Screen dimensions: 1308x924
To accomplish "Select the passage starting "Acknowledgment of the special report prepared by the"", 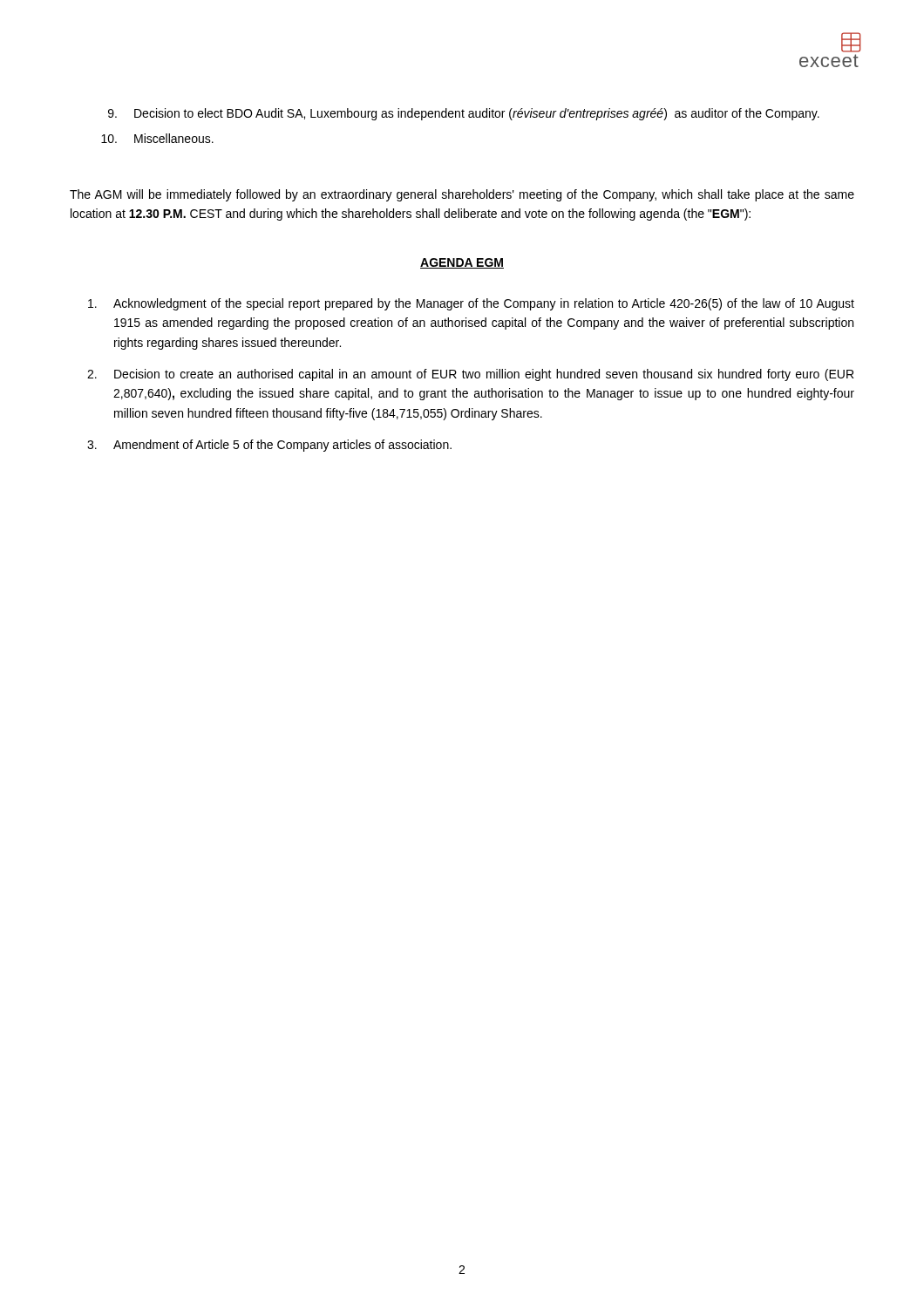I will click(x=471, y=323).
